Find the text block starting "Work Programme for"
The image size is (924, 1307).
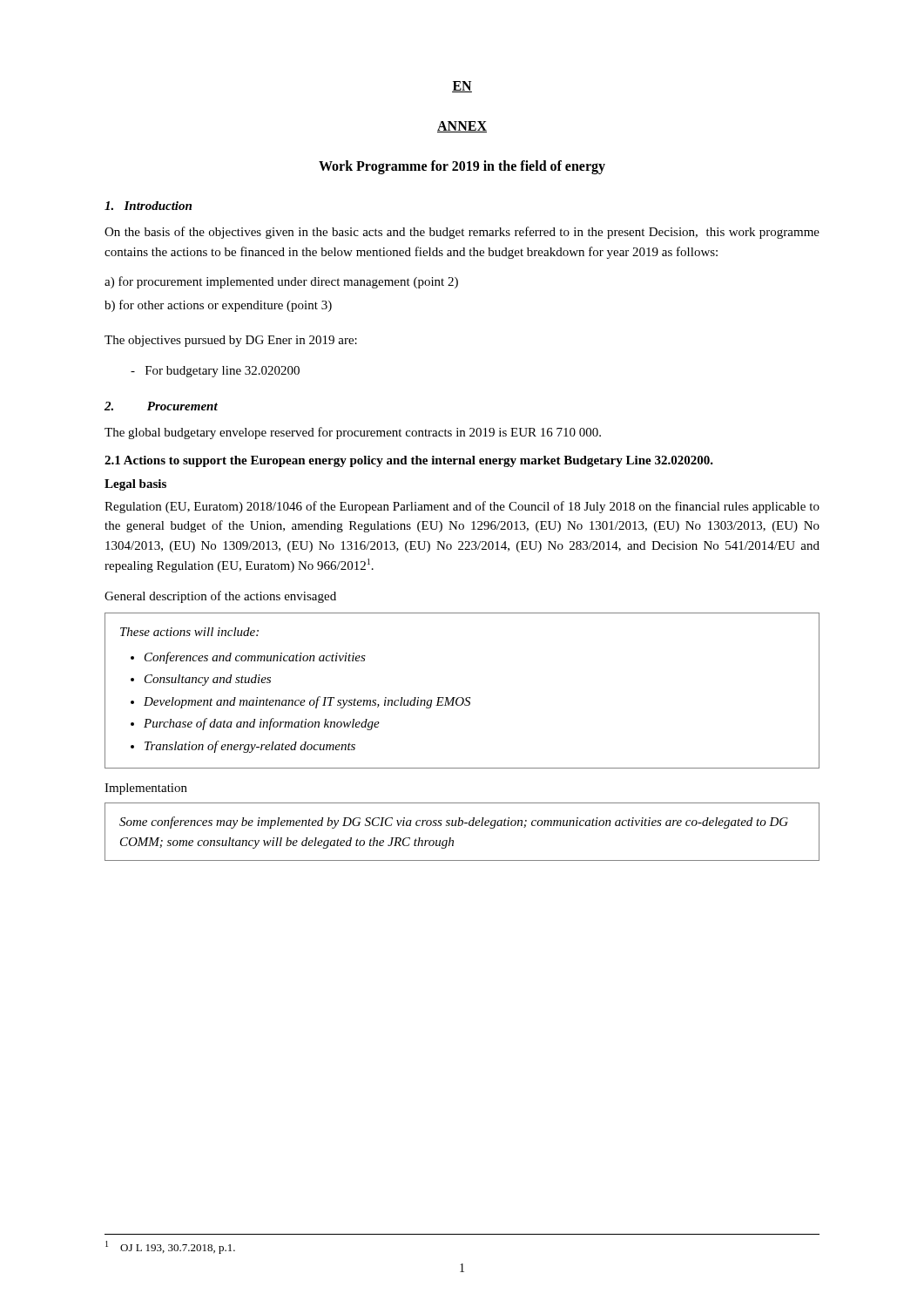462,166
